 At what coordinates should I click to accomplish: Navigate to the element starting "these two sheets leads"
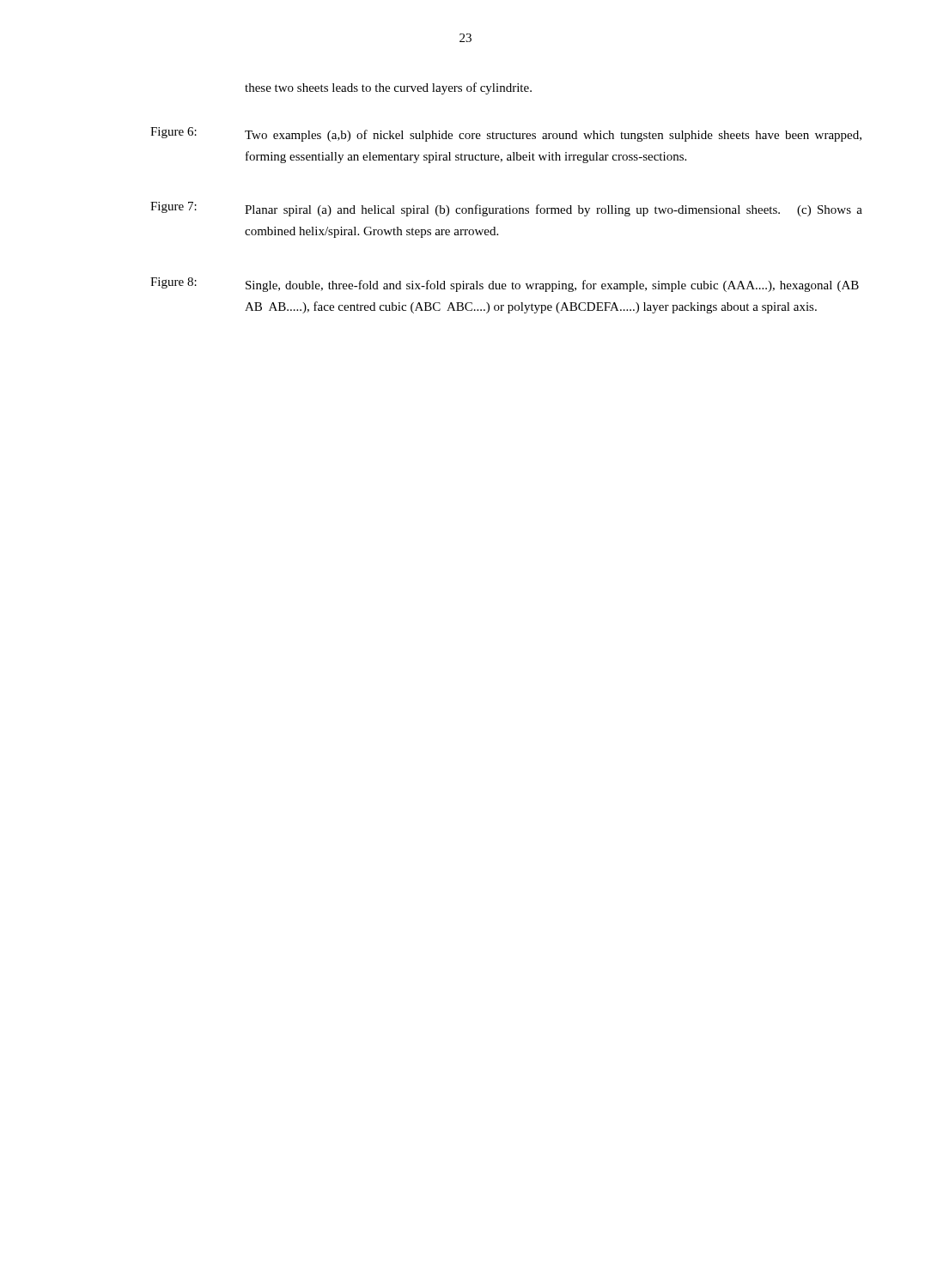tap(389, 88)
